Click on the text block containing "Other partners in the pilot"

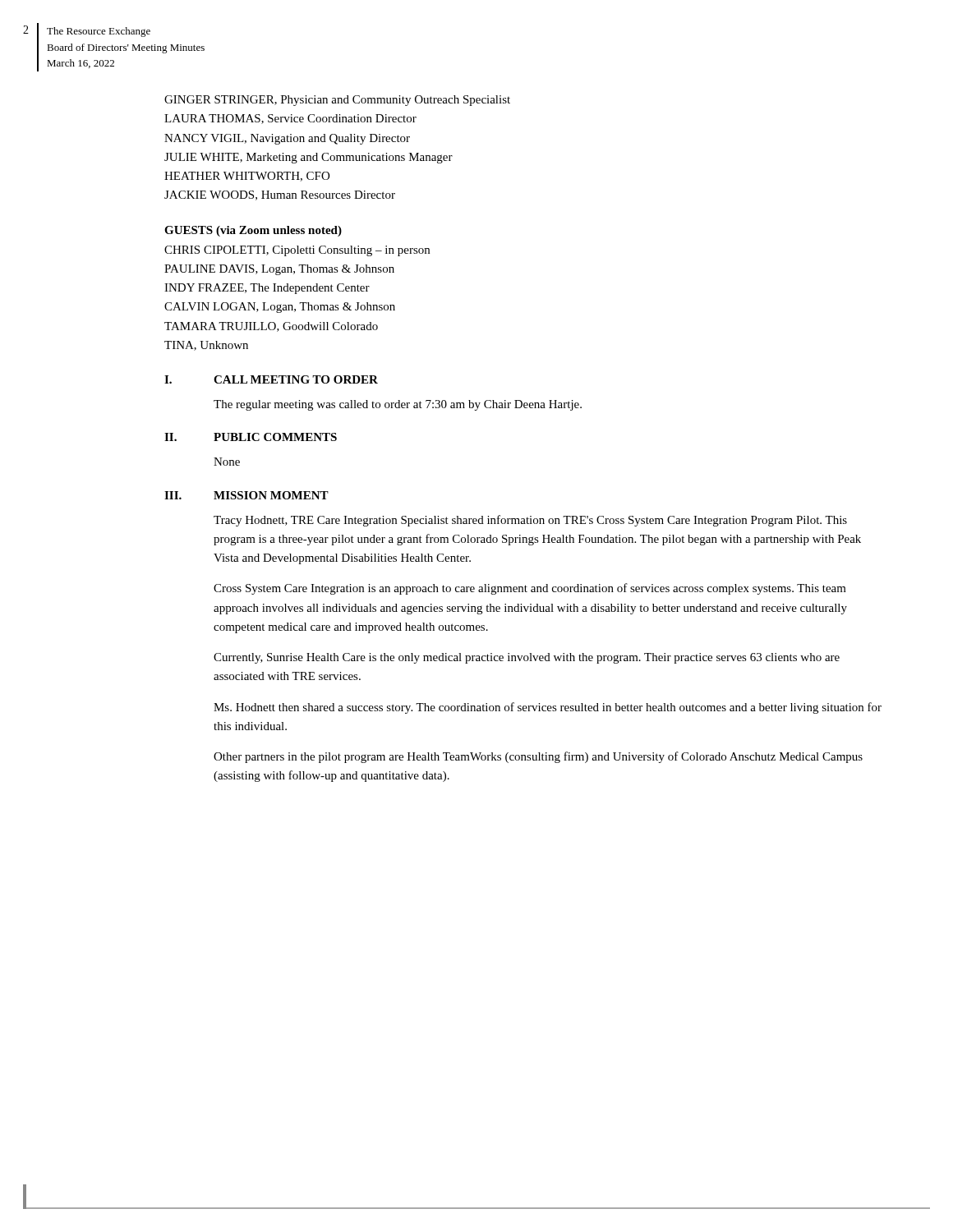tap(550, 767)
